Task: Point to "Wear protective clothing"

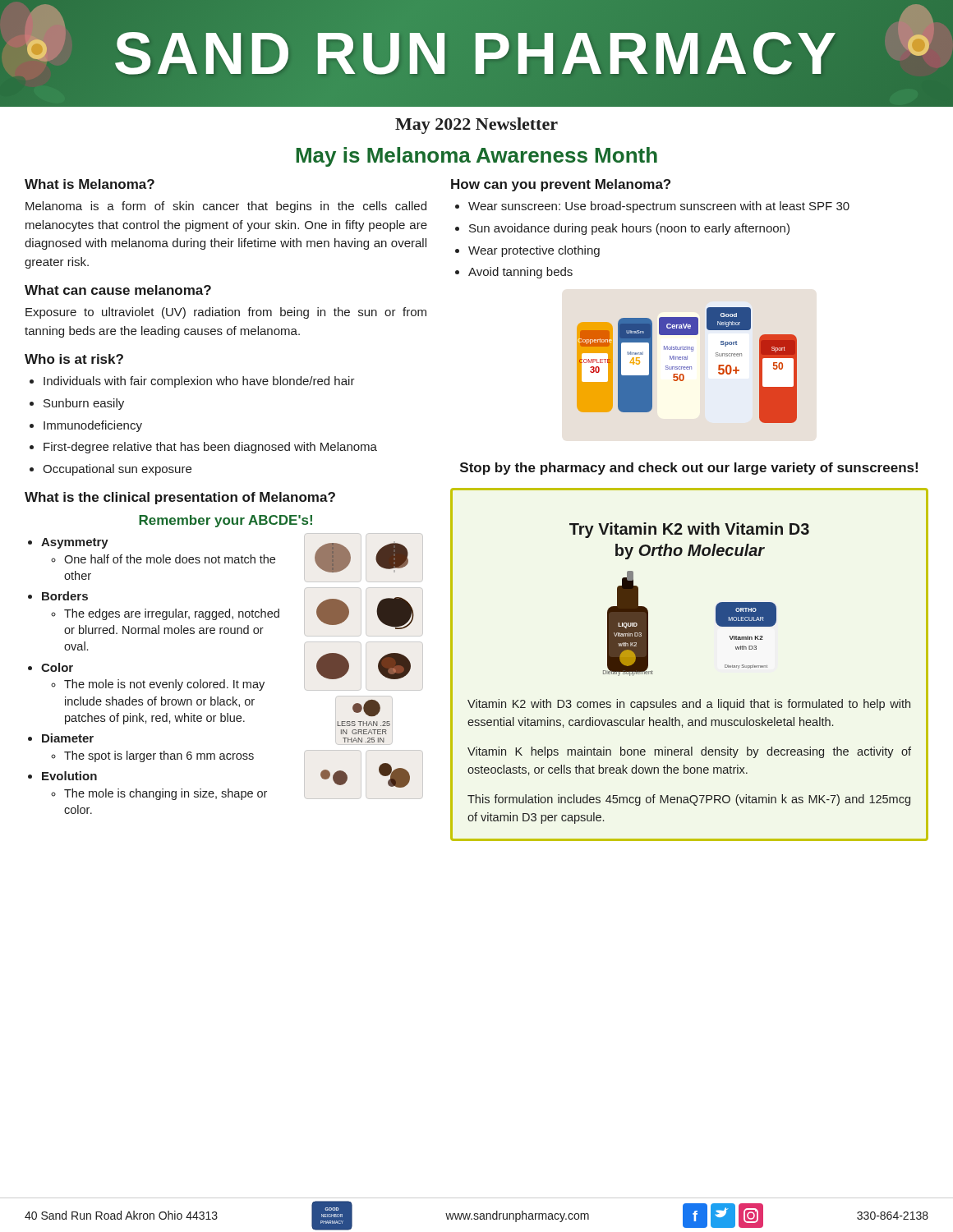Action: point(534,251)
